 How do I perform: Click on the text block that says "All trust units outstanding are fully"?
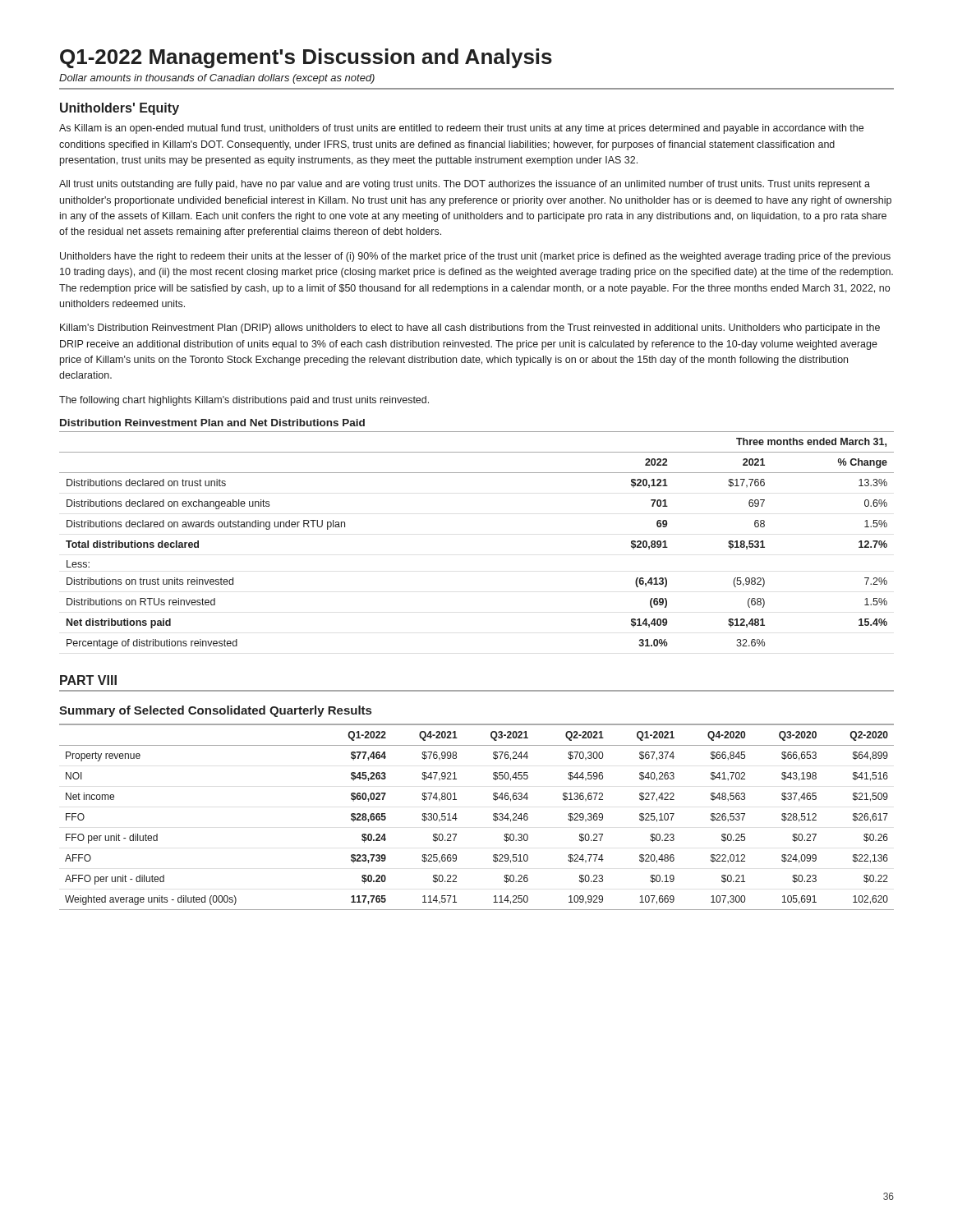[x=475, y=208]
